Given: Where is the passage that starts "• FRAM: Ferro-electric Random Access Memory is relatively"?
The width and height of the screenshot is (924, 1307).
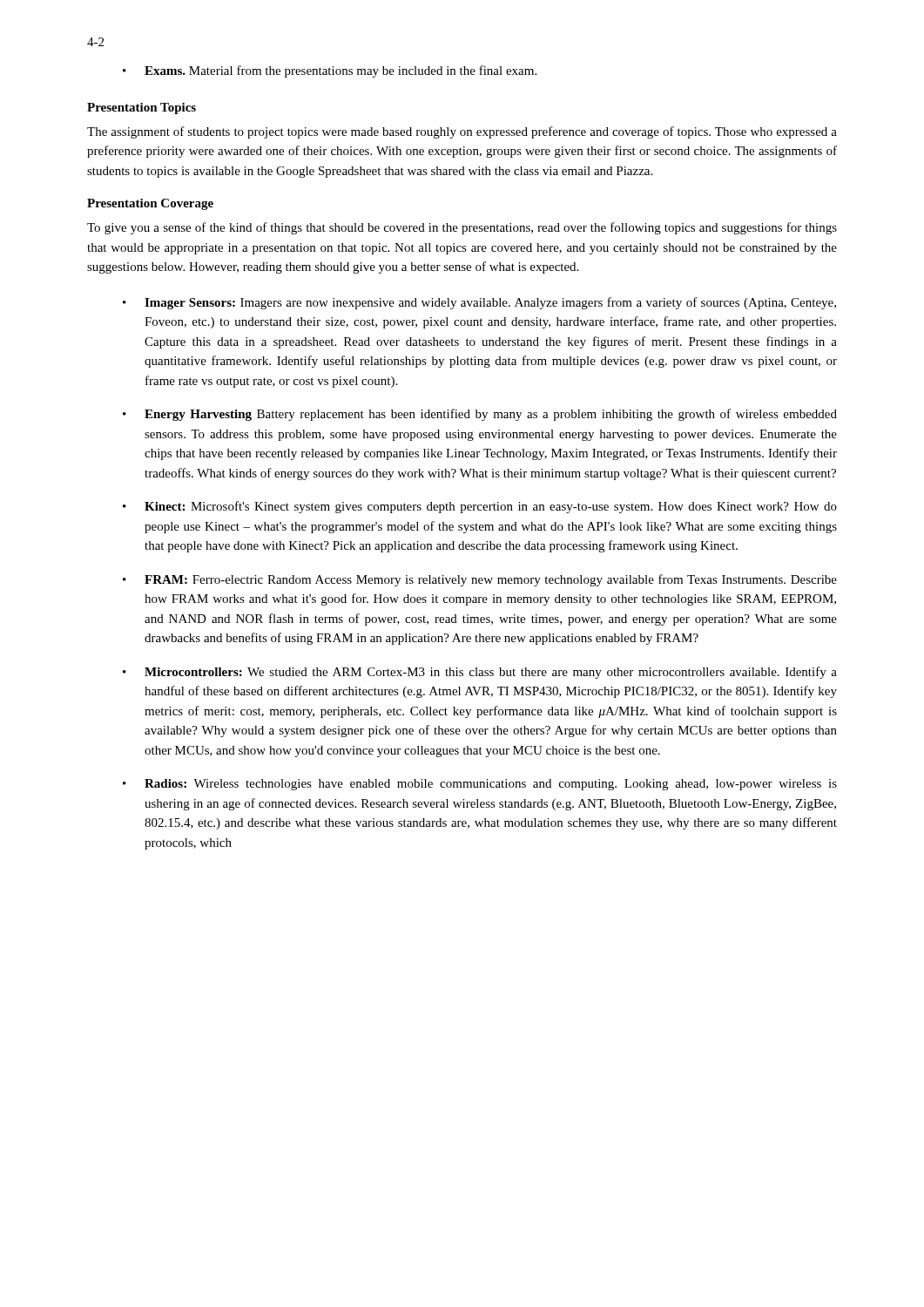Looking at the screenshot, I should (x=479, y=609).
